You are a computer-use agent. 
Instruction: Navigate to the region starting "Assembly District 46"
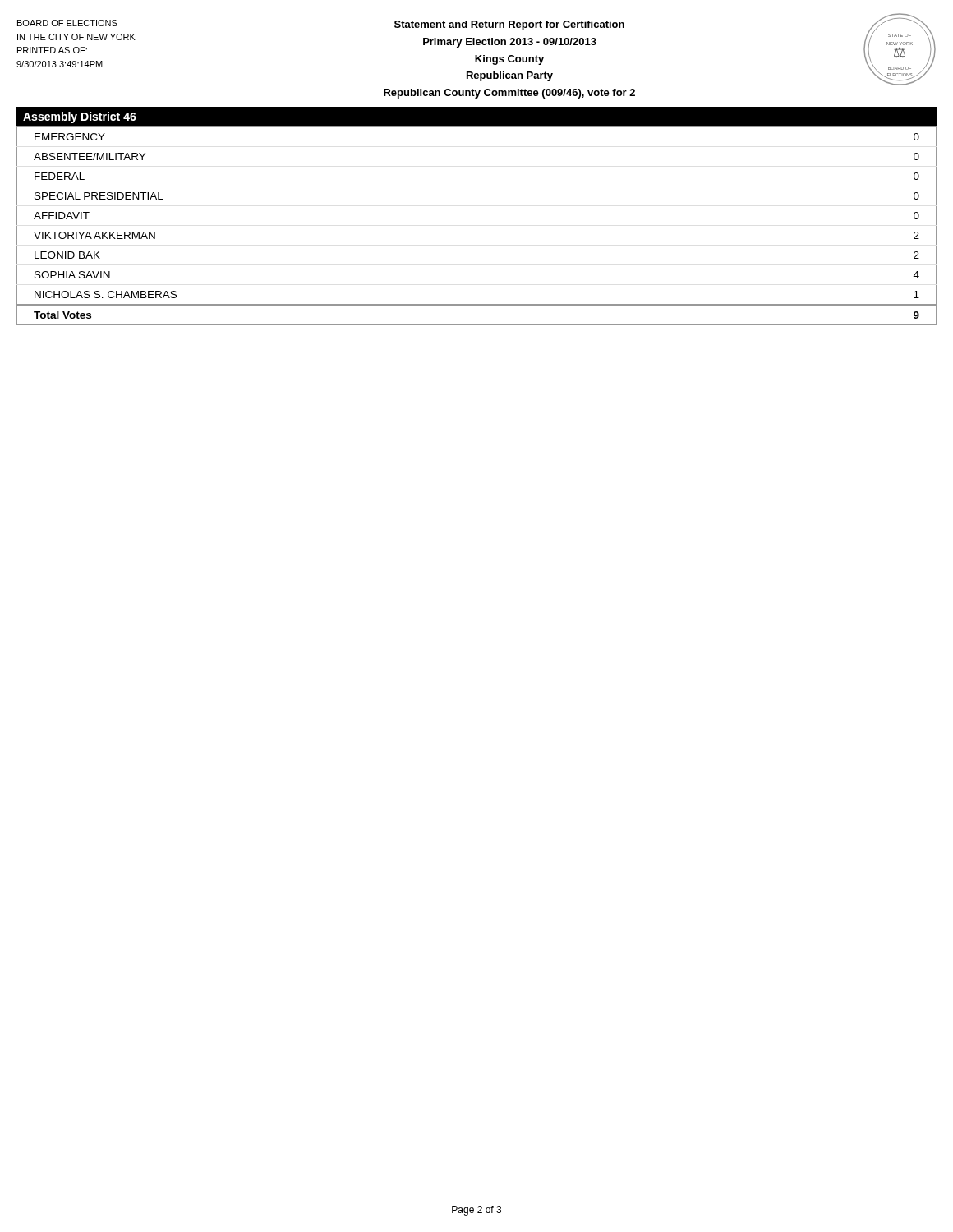(x=476, y=117)
